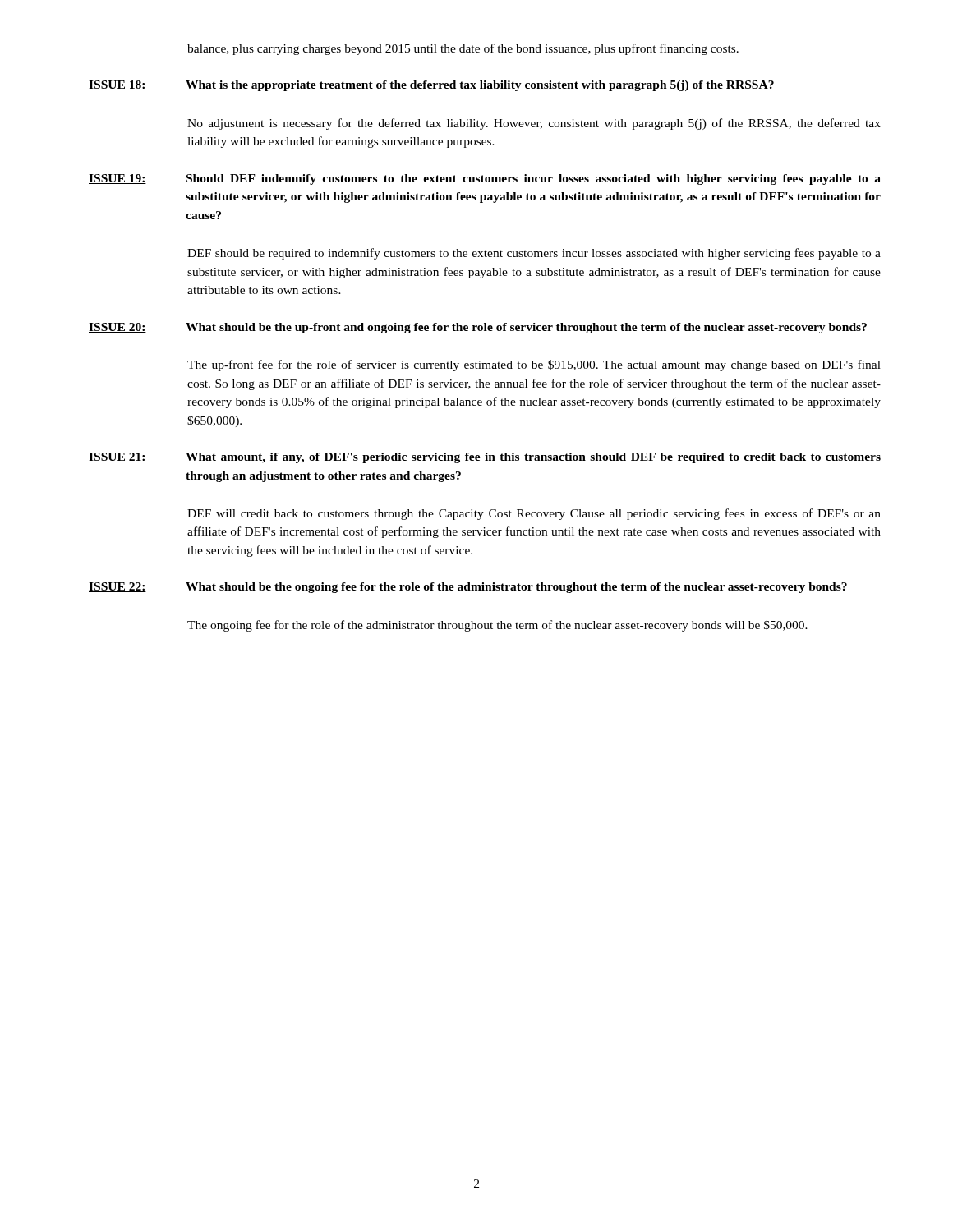Viewport: 953px width, 1232px height.
Task: Locate the block of text that opens with "DEF should be required to"
Action: click(534, 271)
